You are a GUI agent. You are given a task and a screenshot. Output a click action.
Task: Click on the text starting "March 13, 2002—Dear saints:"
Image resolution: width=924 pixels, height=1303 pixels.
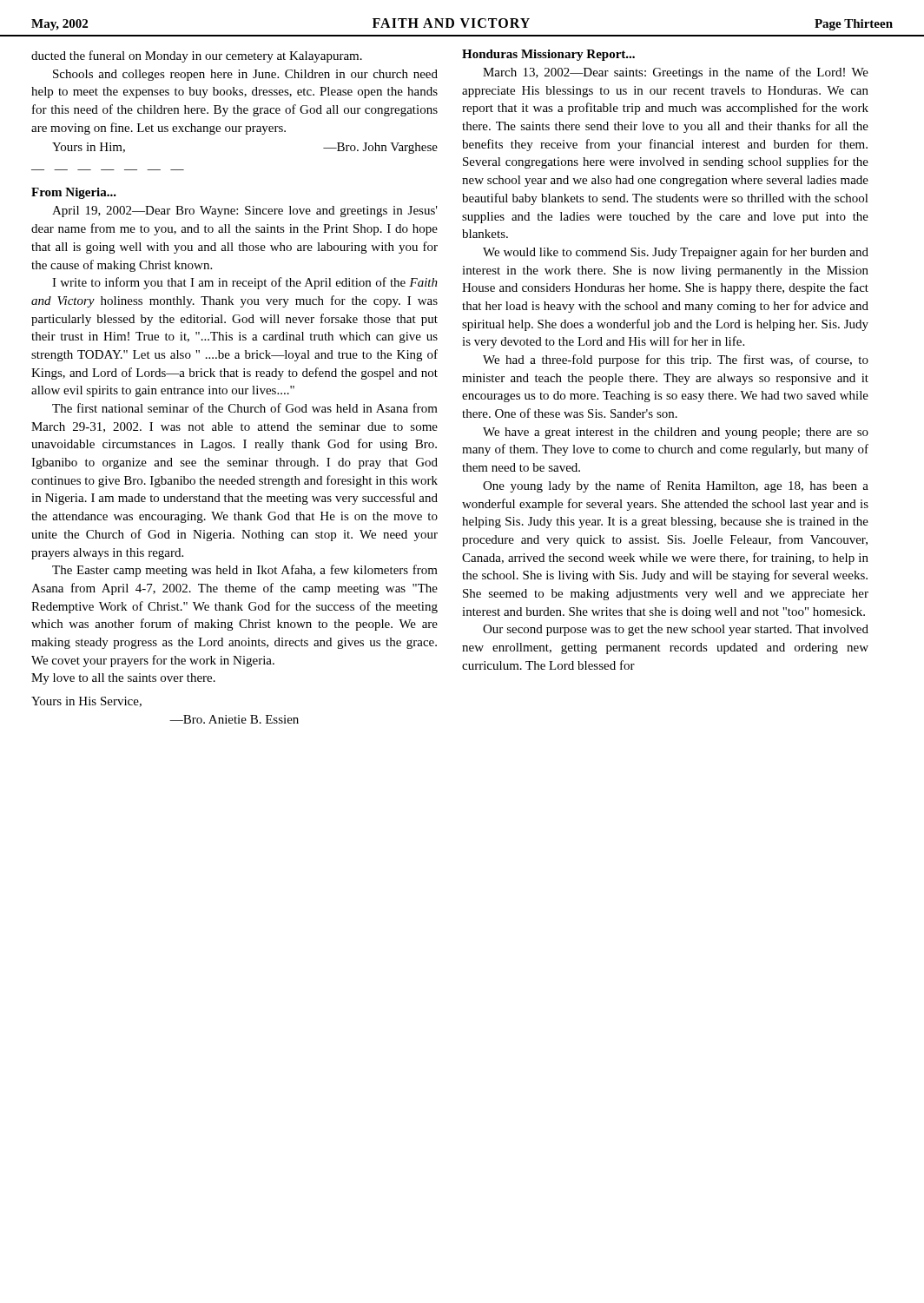665,369
